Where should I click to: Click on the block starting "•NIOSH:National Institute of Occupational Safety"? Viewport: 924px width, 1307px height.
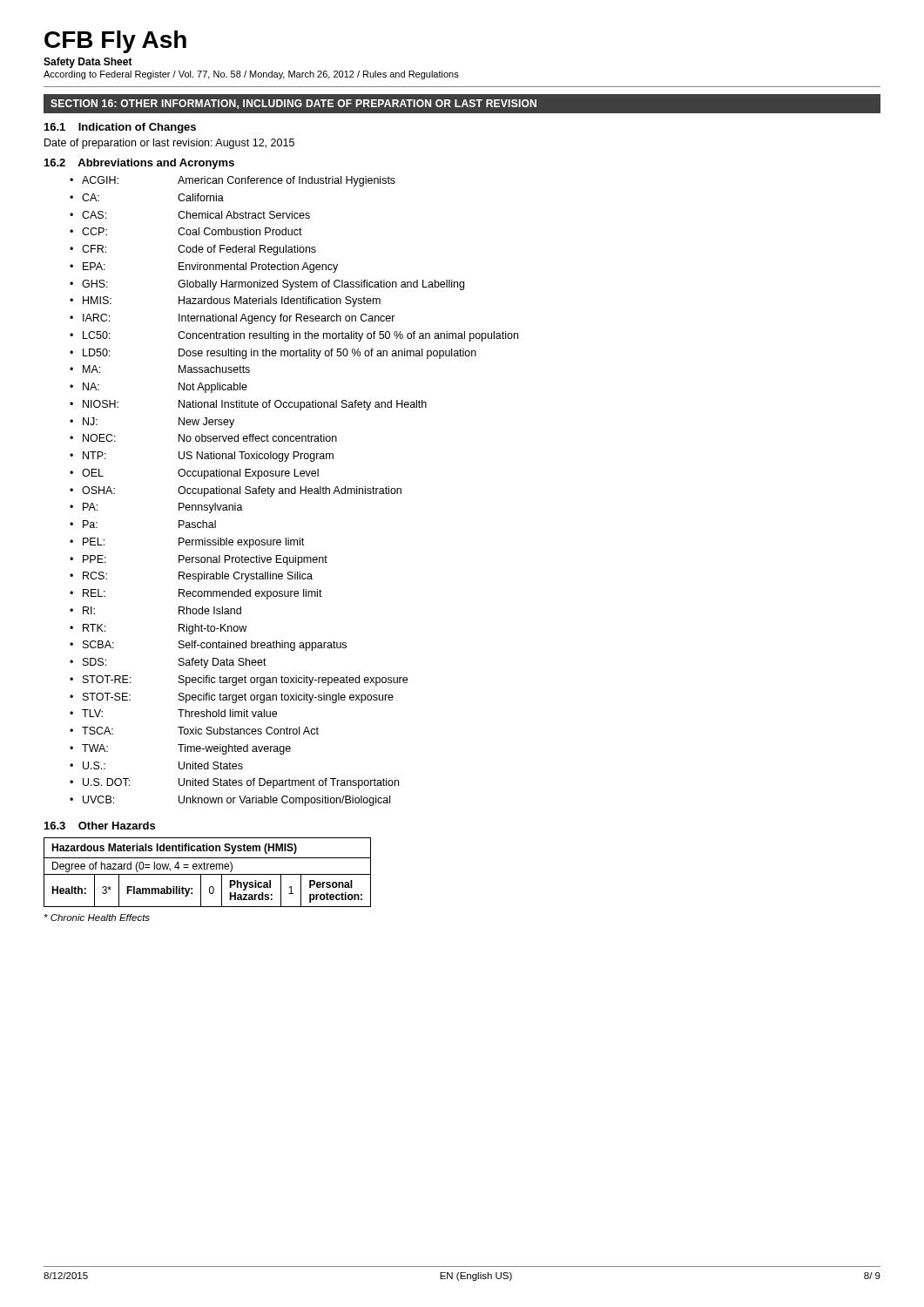coord(248,404)
